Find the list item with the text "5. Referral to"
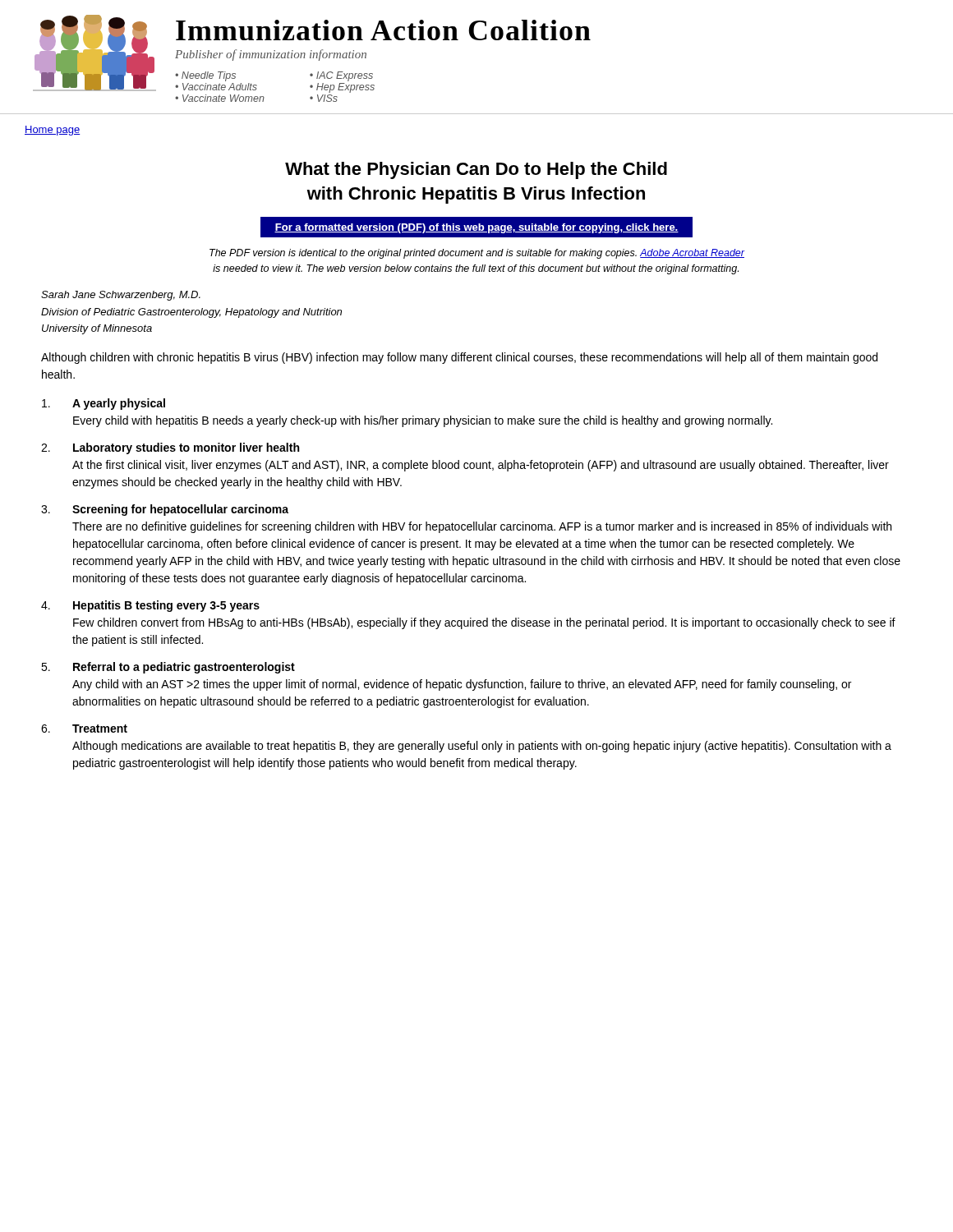The width and height of the screenshot is (953, 1232). click(476, 686)
